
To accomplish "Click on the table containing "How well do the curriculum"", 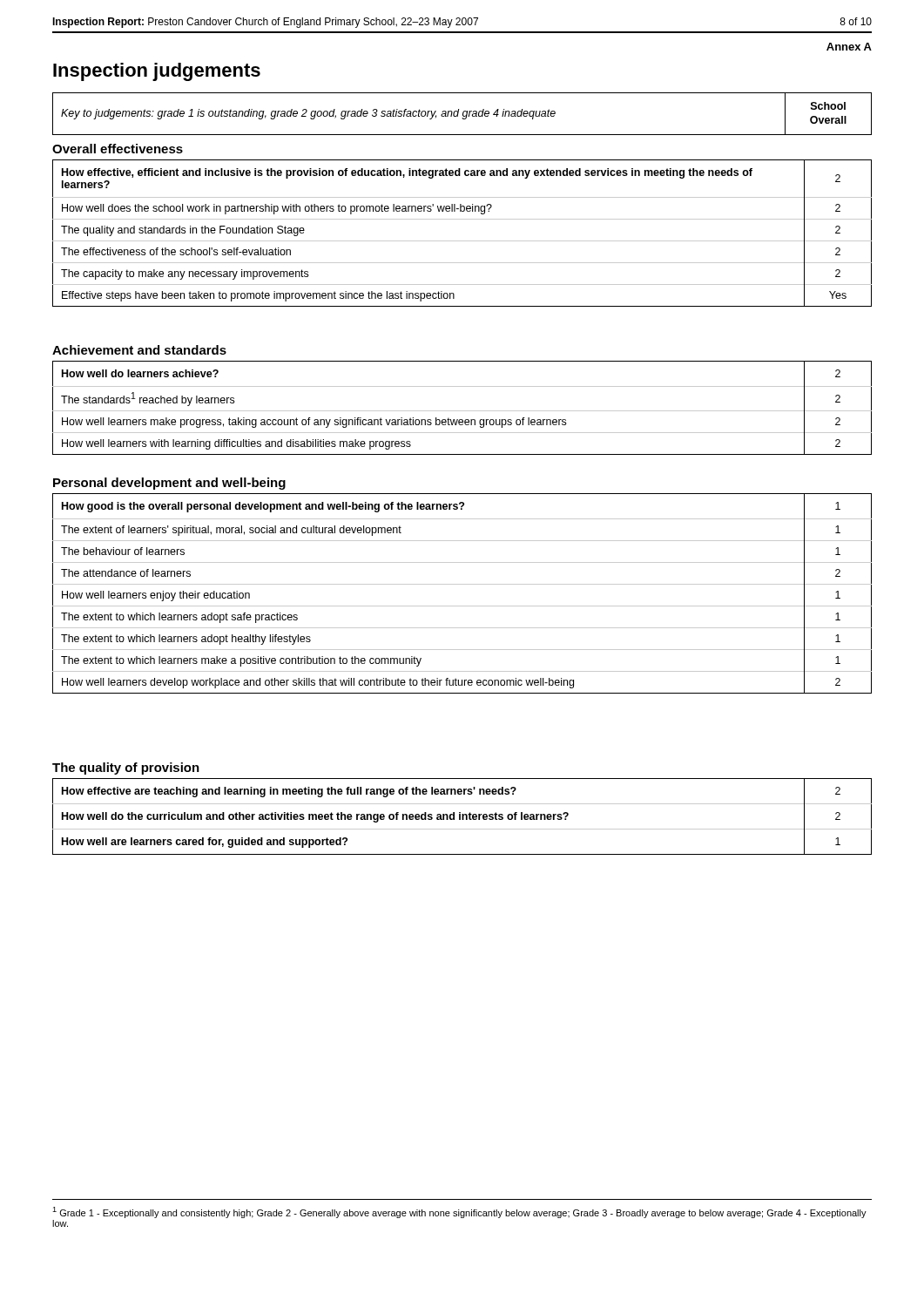I will (x=462, y=816).
